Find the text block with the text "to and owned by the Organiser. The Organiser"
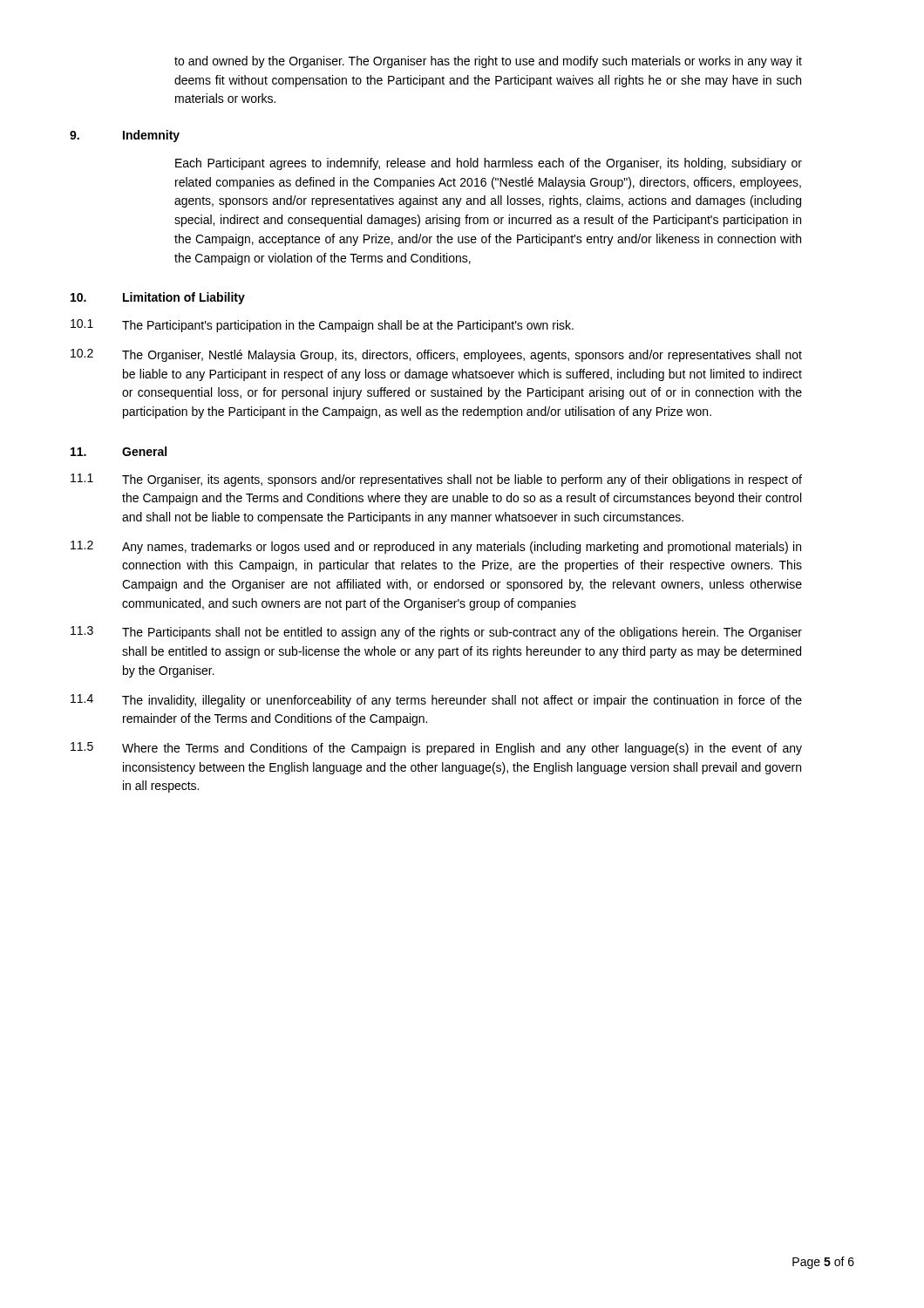The width and height of the screenshot is (924, 1308). (488, 80)
